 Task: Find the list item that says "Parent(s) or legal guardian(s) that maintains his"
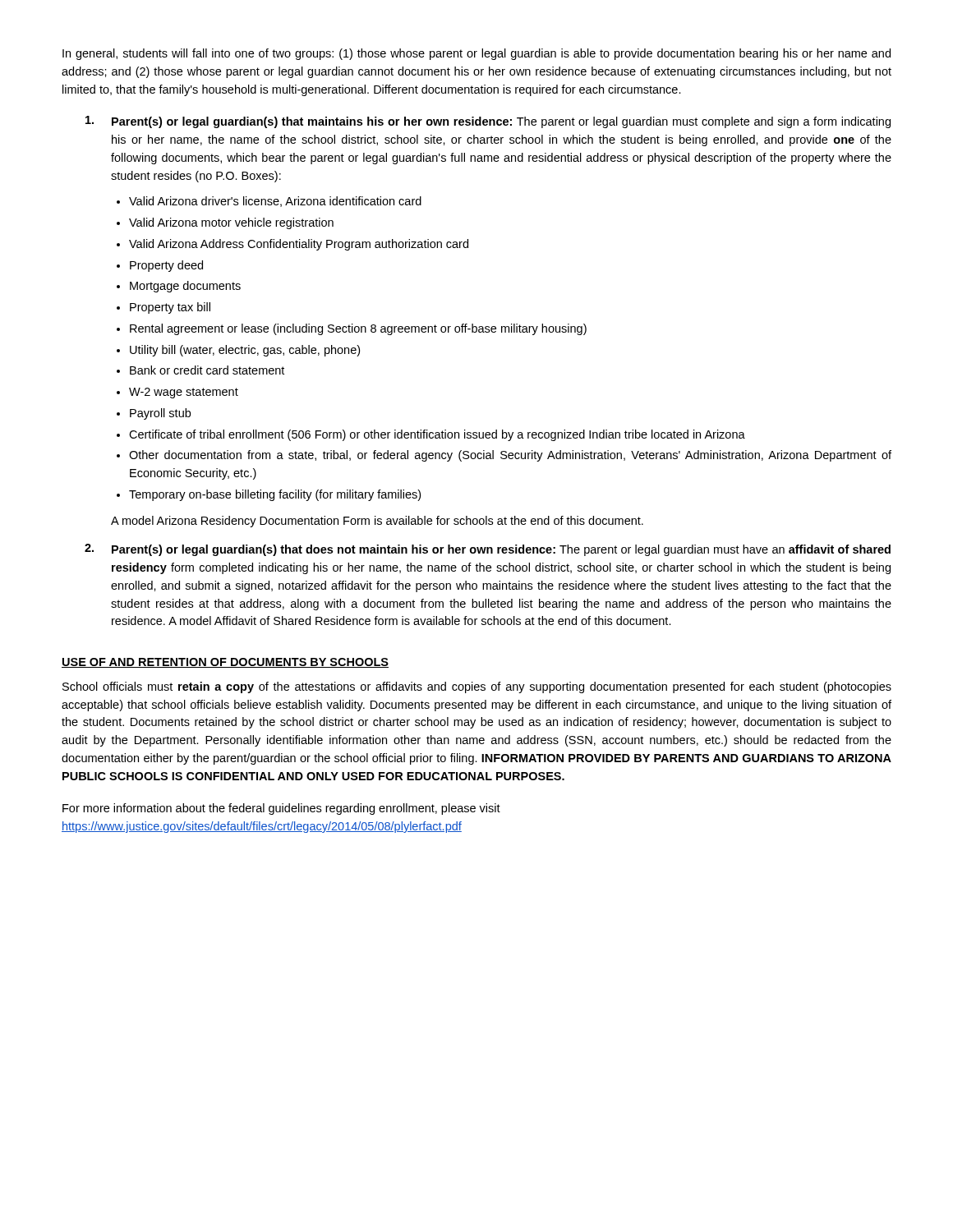pyautogui.click(x=488, y=322)
